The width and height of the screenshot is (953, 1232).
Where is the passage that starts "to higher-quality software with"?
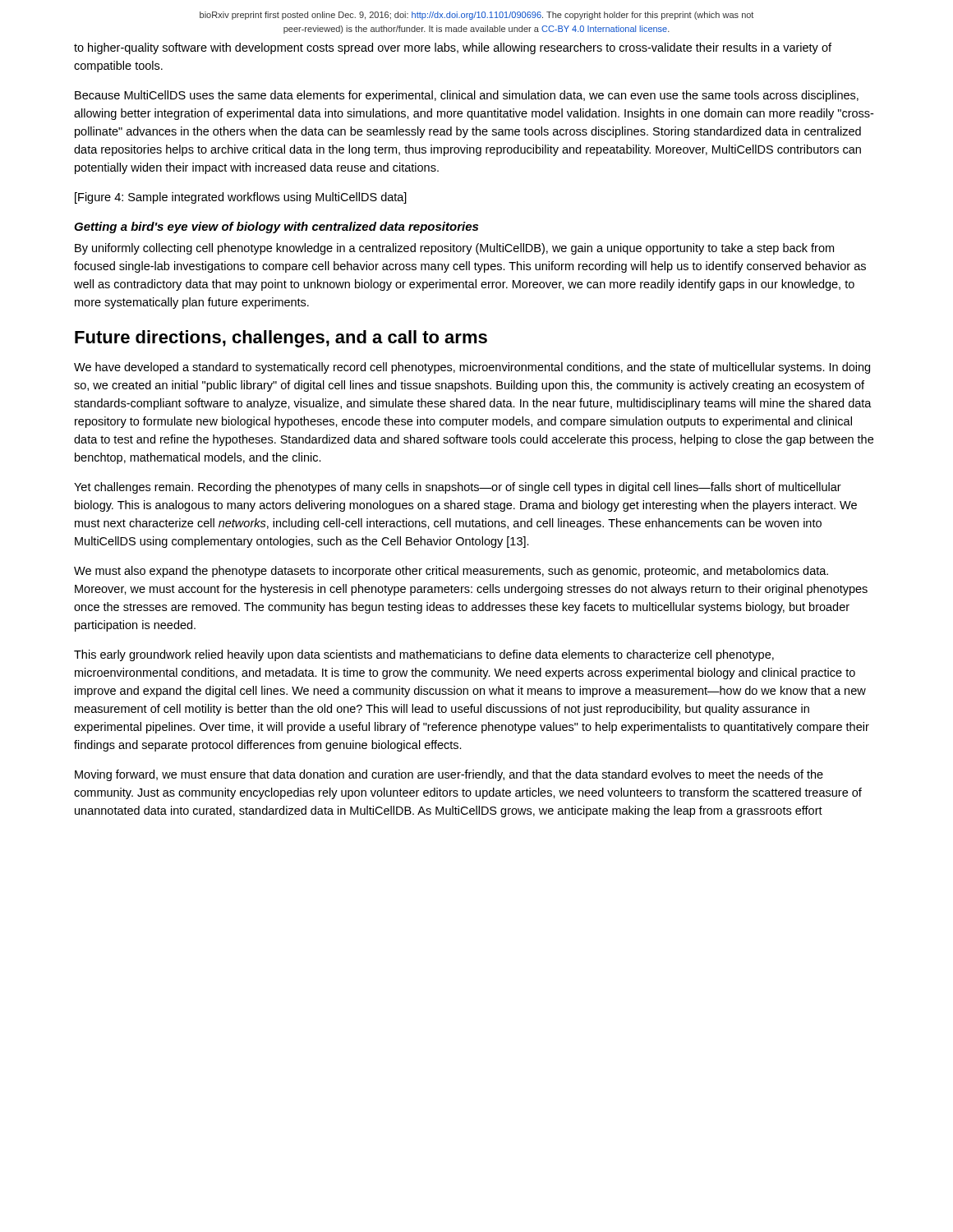pos(453,57)
